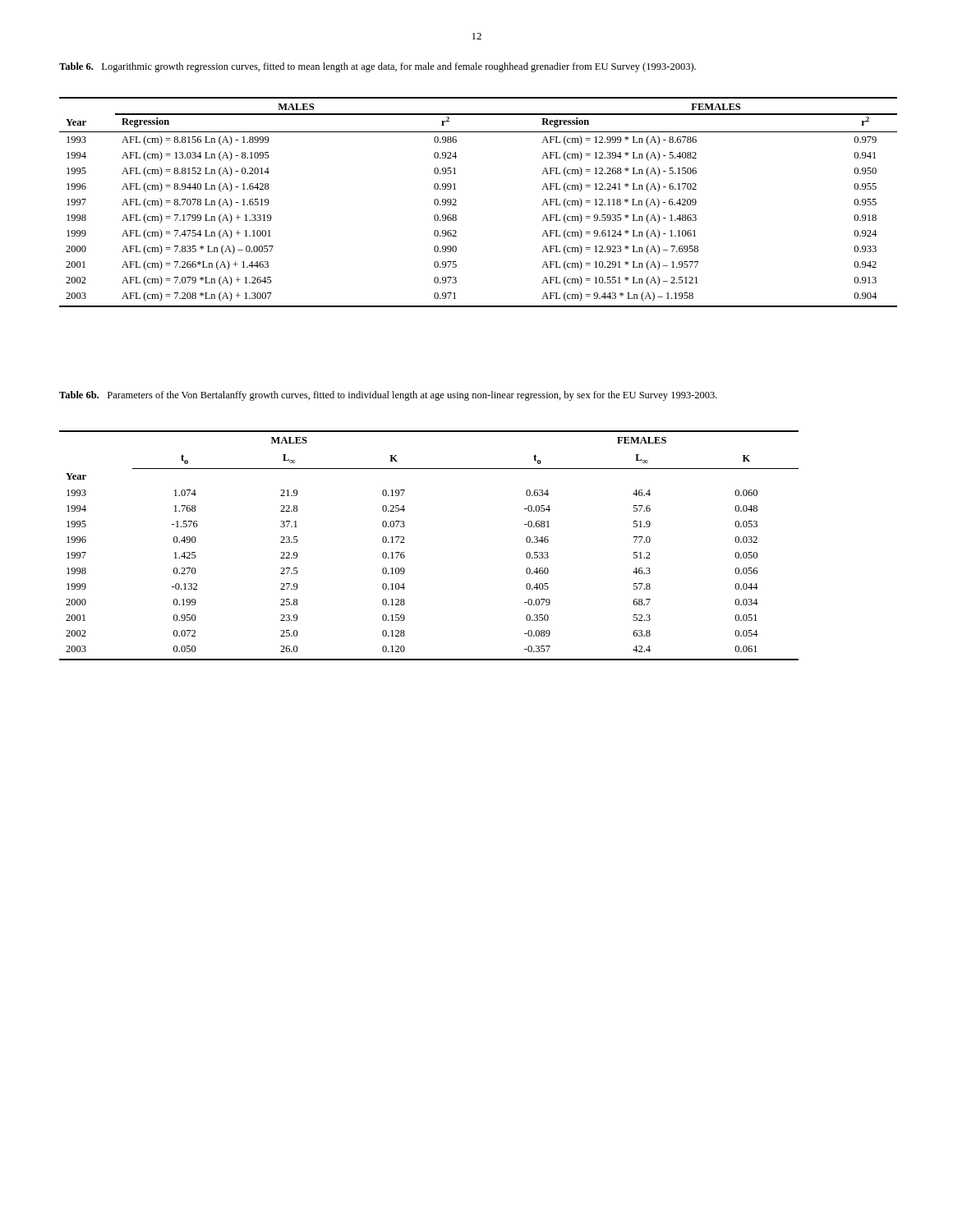Point to the passage starting "Table 6b. Parameters of the Von Bertalanffy growth"
This screenshot has width=953, height=1232.
coord(388,395)
